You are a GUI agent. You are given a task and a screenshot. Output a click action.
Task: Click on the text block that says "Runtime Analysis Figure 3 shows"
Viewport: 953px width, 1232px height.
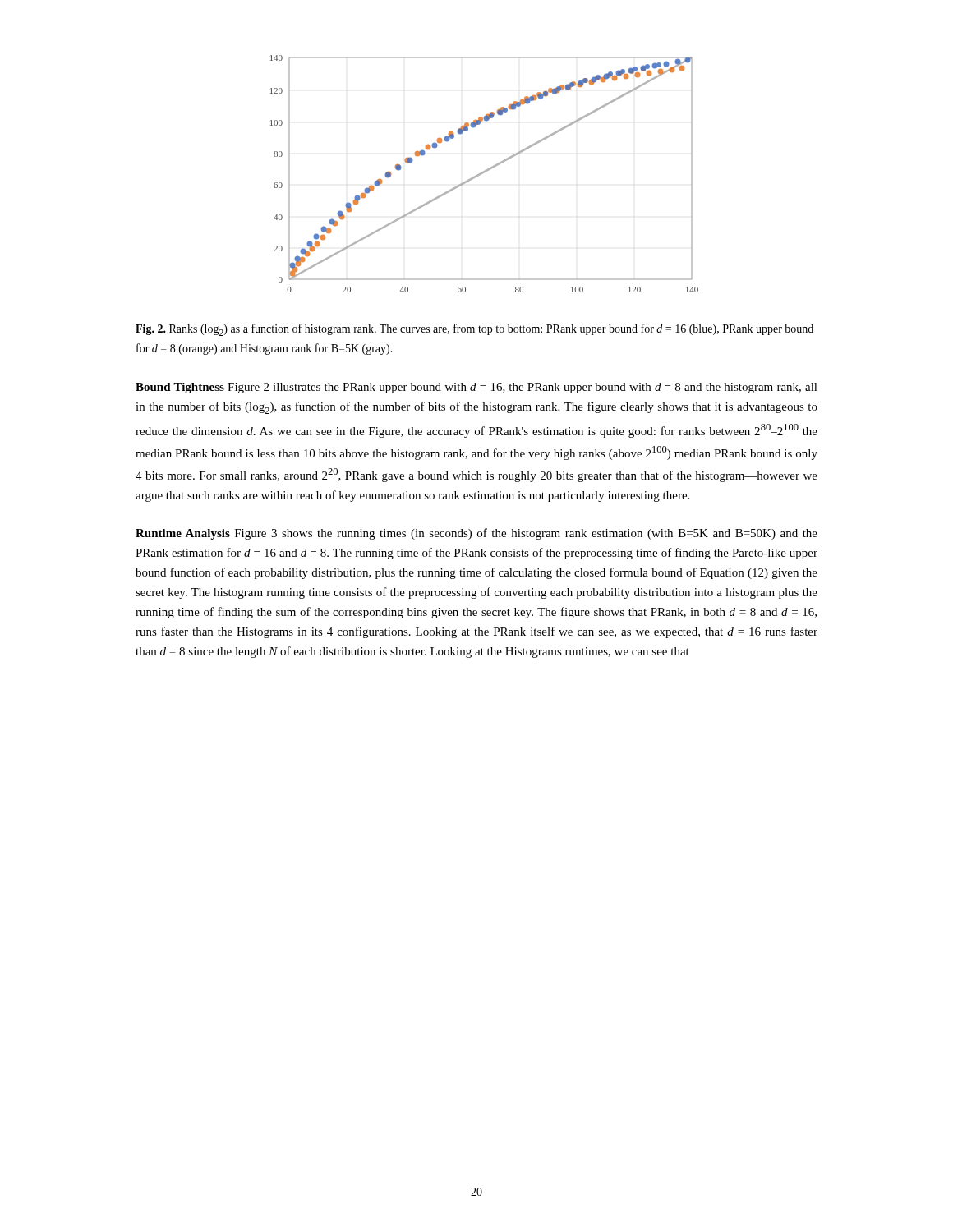[476, 592]
